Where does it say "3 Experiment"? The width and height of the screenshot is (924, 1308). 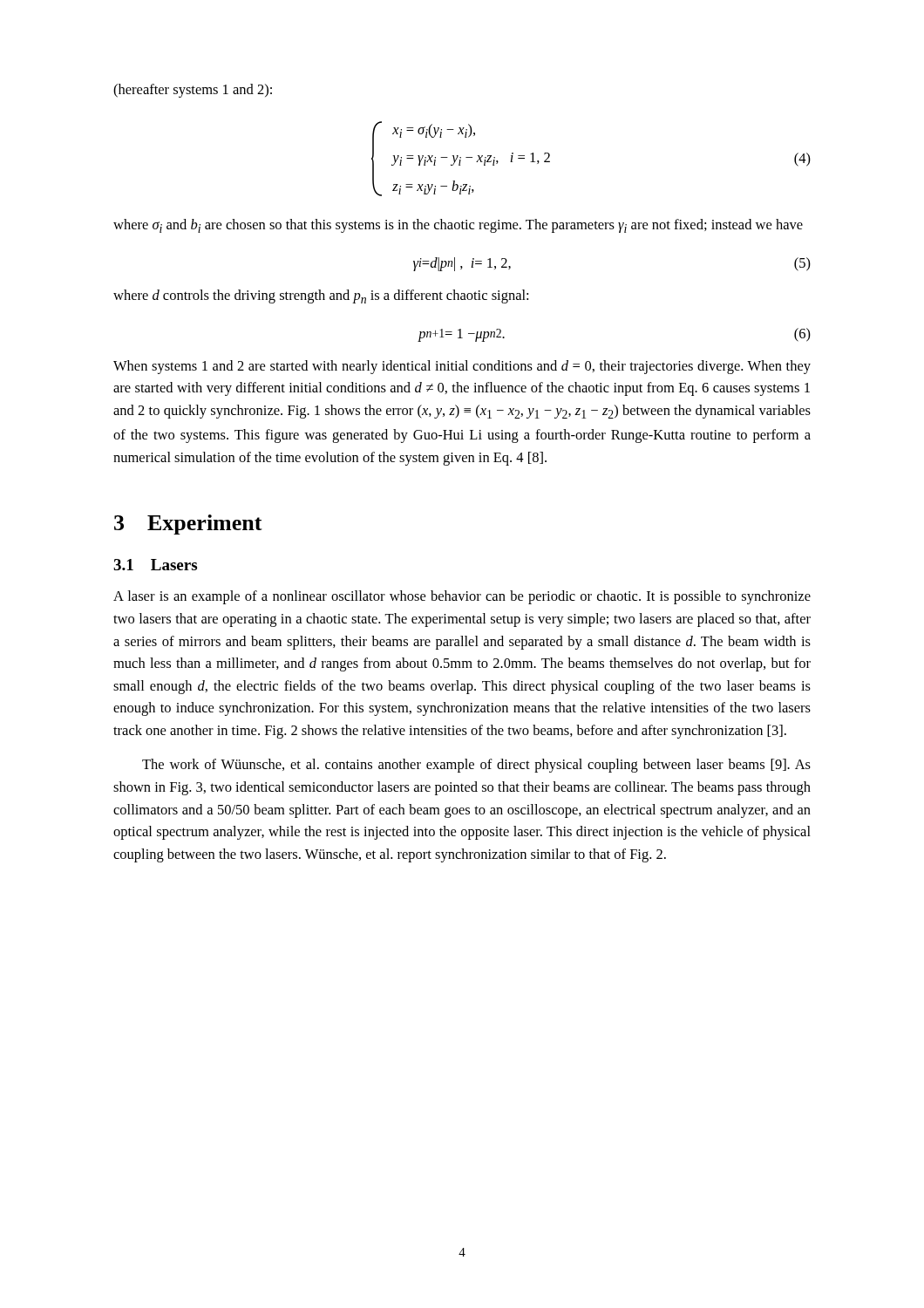188,523
